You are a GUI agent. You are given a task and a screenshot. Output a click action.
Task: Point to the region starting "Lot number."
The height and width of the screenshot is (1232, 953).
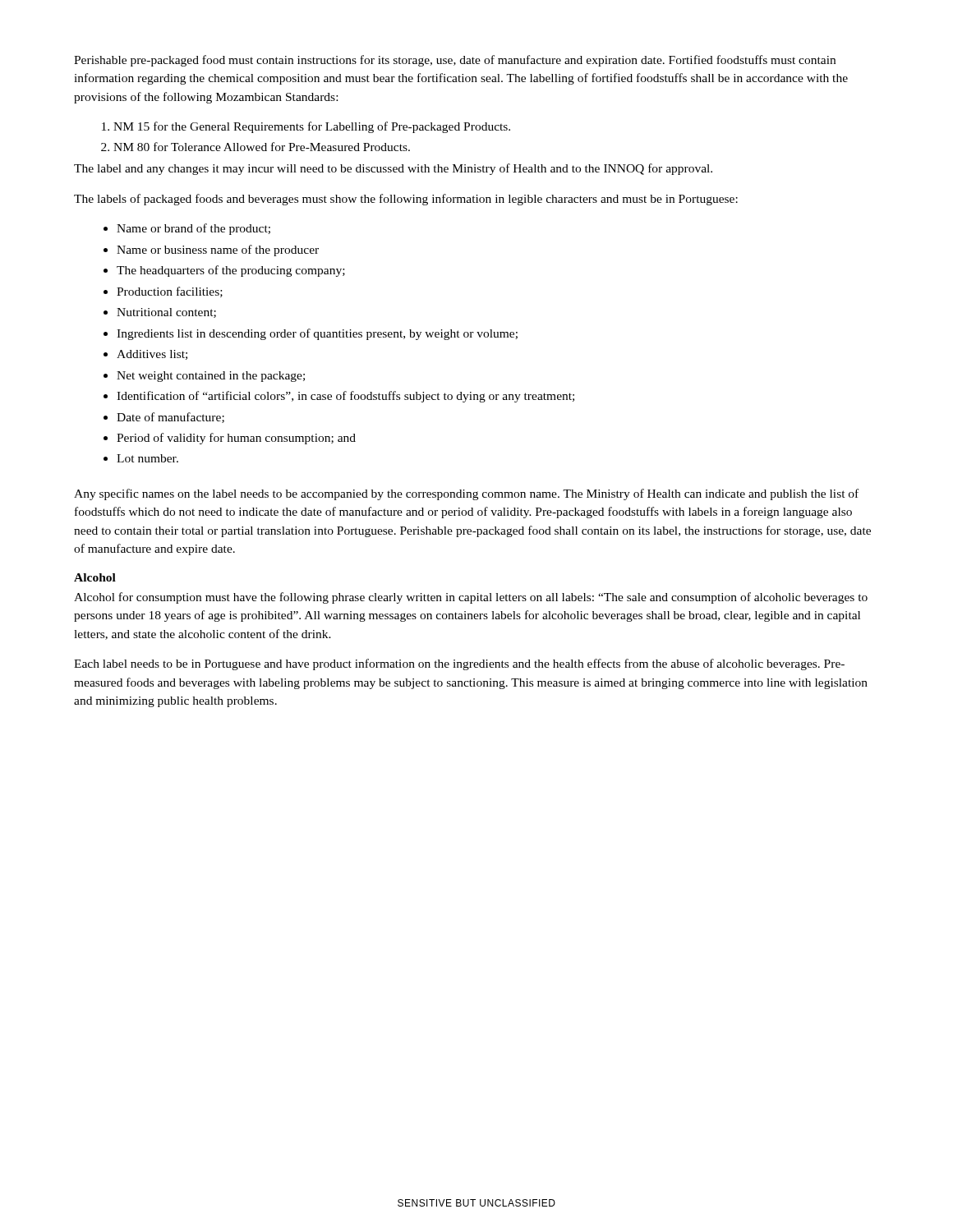coord(147,458)
